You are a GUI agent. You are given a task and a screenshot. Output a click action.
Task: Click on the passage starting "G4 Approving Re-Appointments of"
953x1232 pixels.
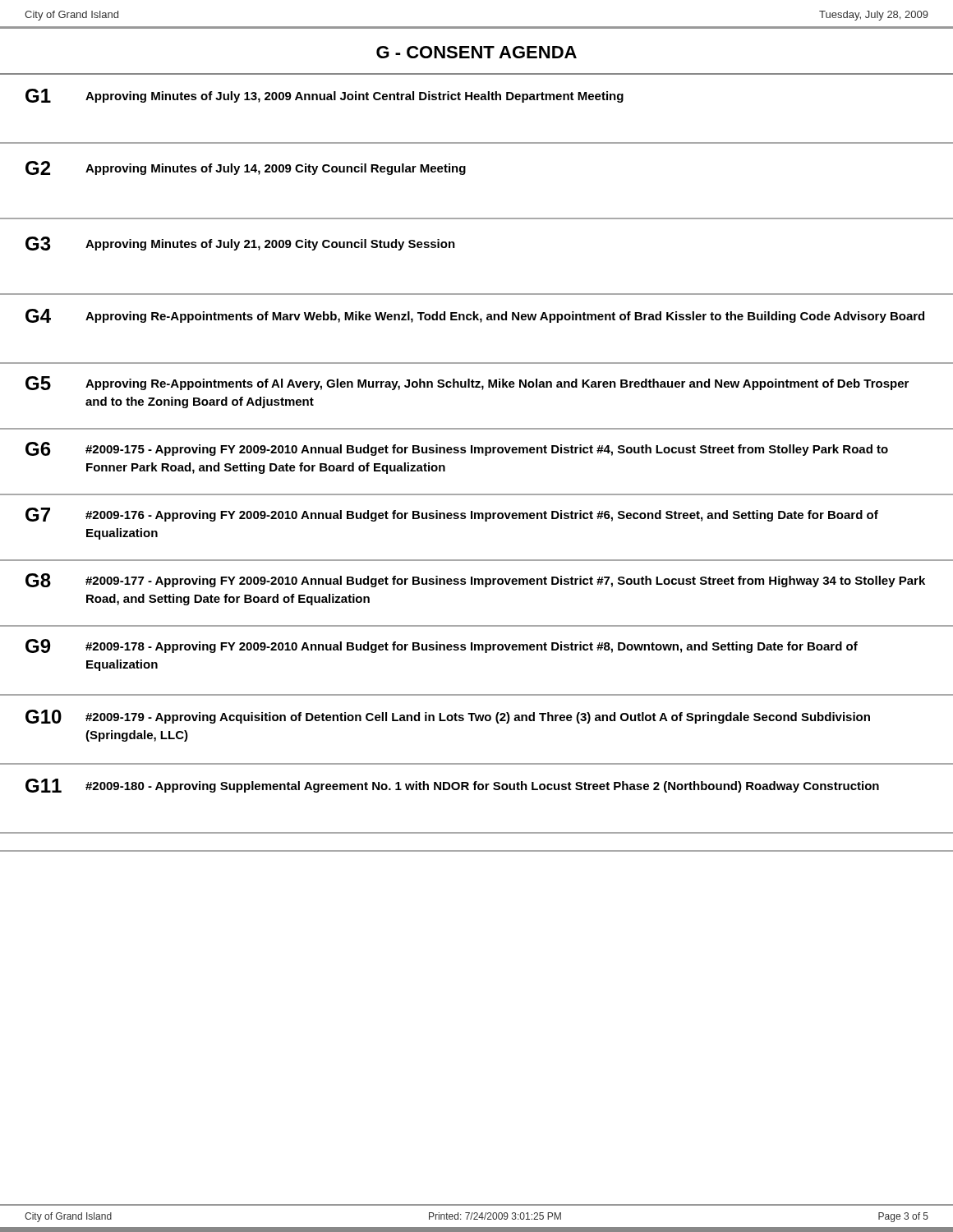pos(475,316)
